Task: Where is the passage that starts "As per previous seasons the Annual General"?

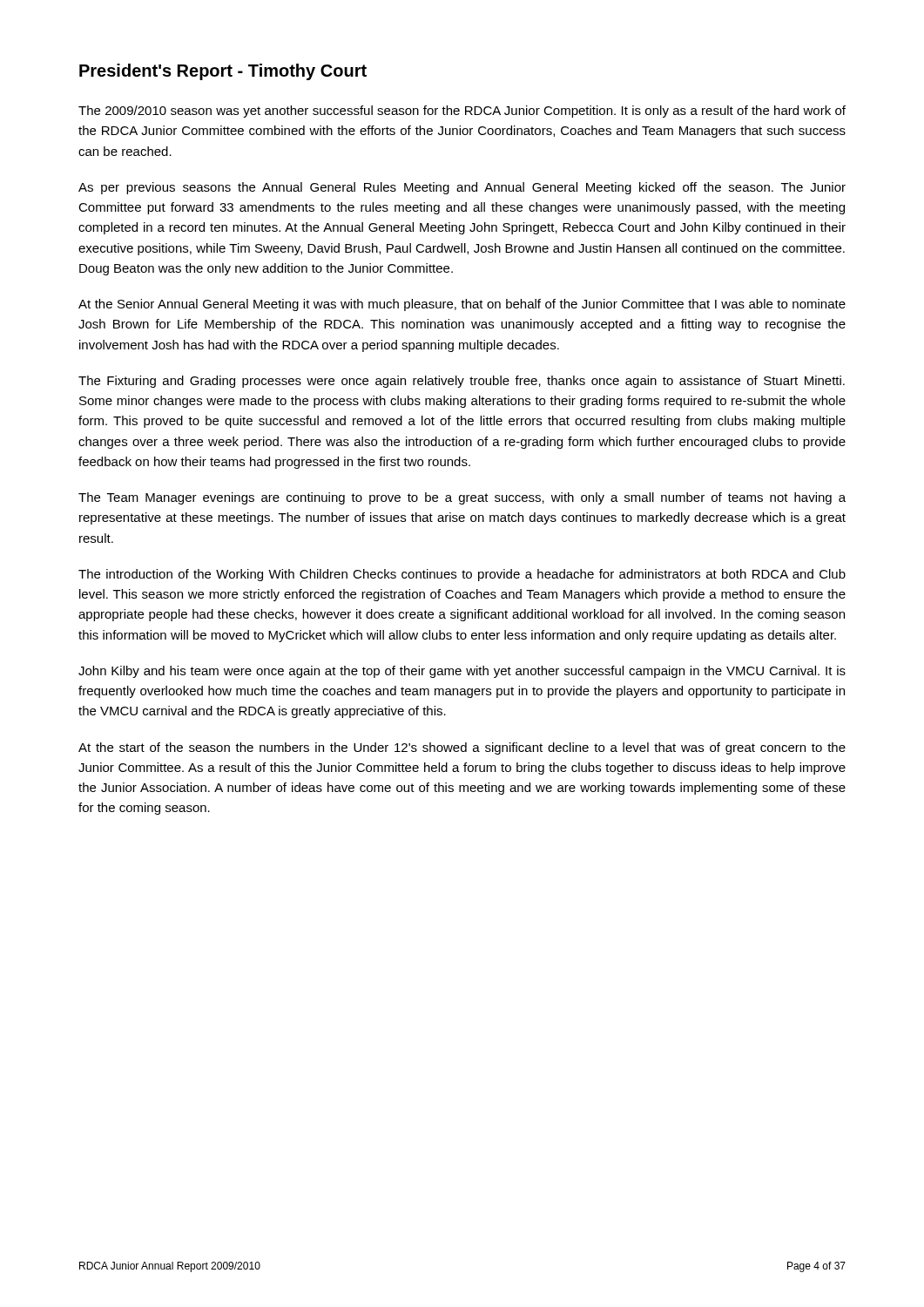Action: [x=462, y=227]
